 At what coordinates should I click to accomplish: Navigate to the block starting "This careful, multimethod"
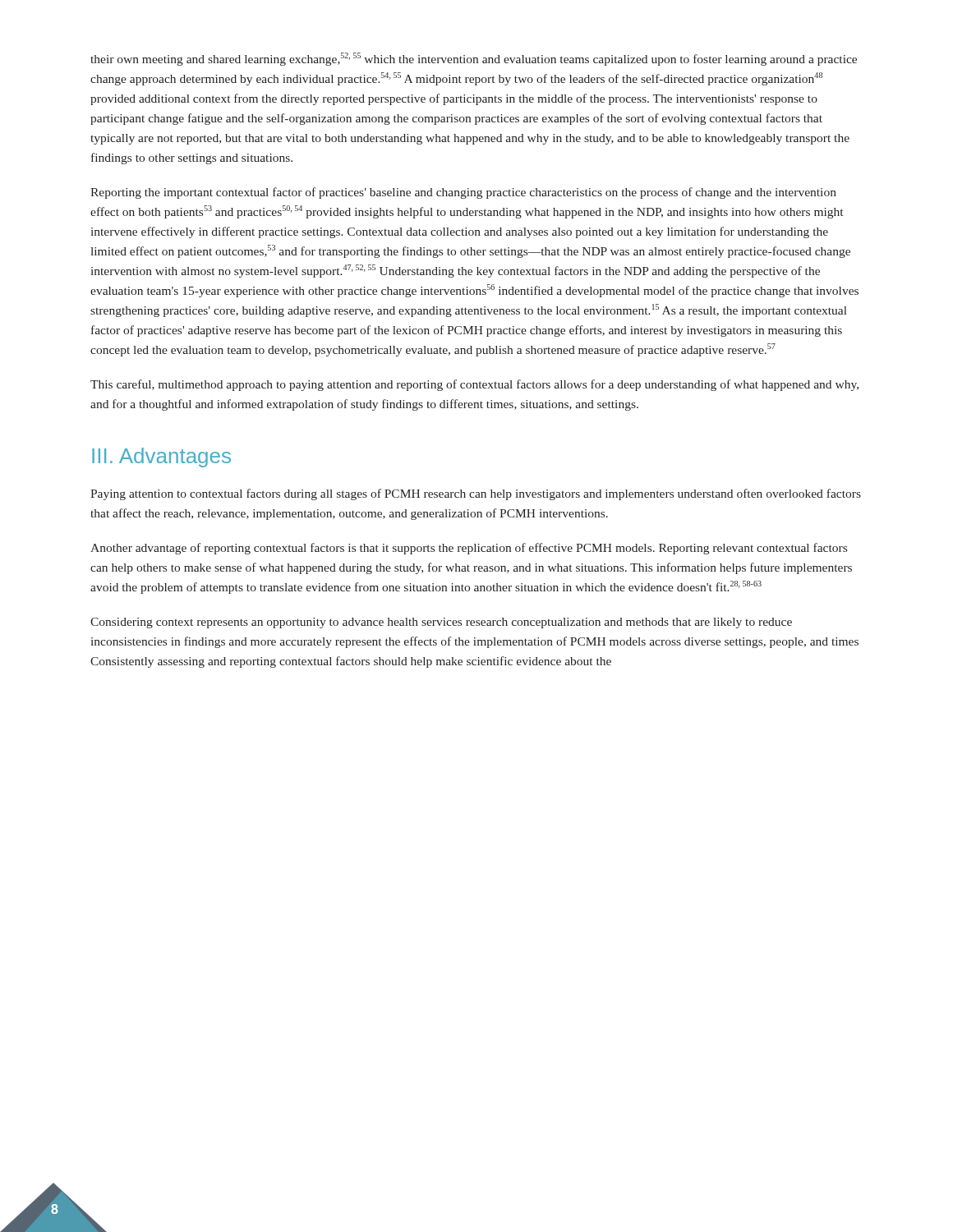pyautogui.click(x=475, y=394)
